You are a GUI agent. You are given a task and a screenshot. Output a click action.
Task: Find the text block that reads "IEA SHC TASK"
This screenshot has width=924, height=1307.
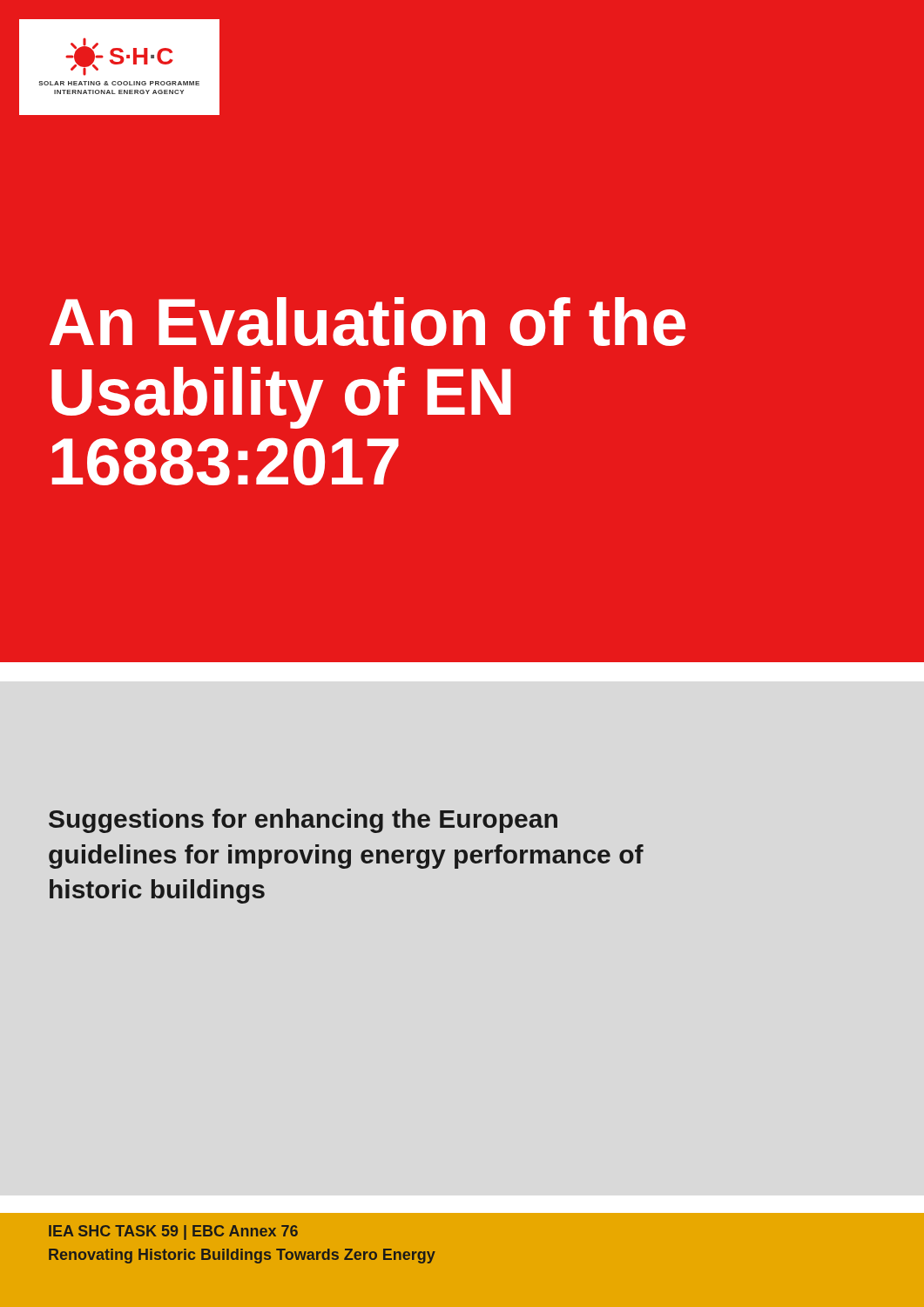353,1243
